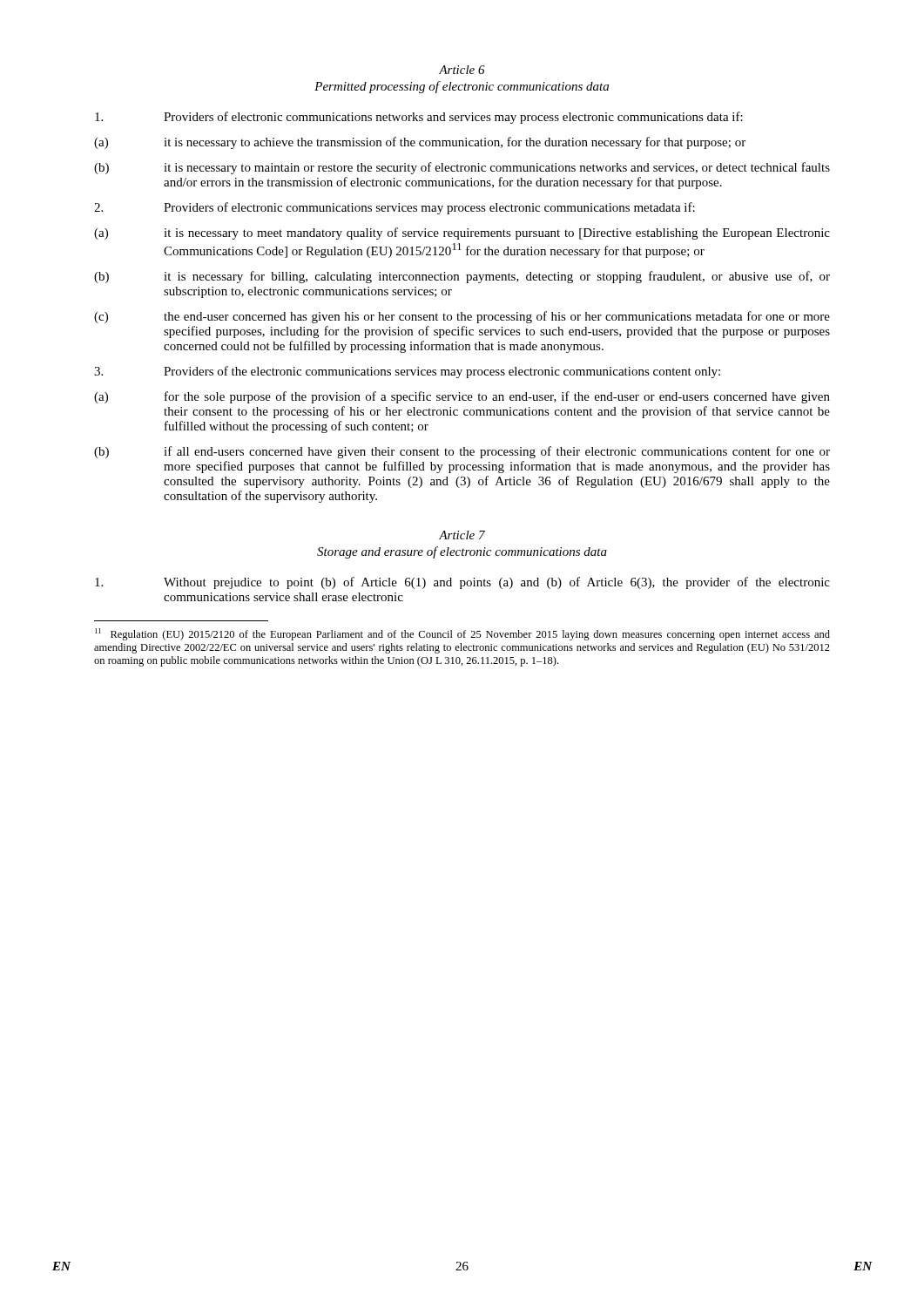This screenshot has width=924, height=1307.
Task: Click on the list item that says "(b) it is necessary for billing, calculating interconnection"
Action: point(462,284)
